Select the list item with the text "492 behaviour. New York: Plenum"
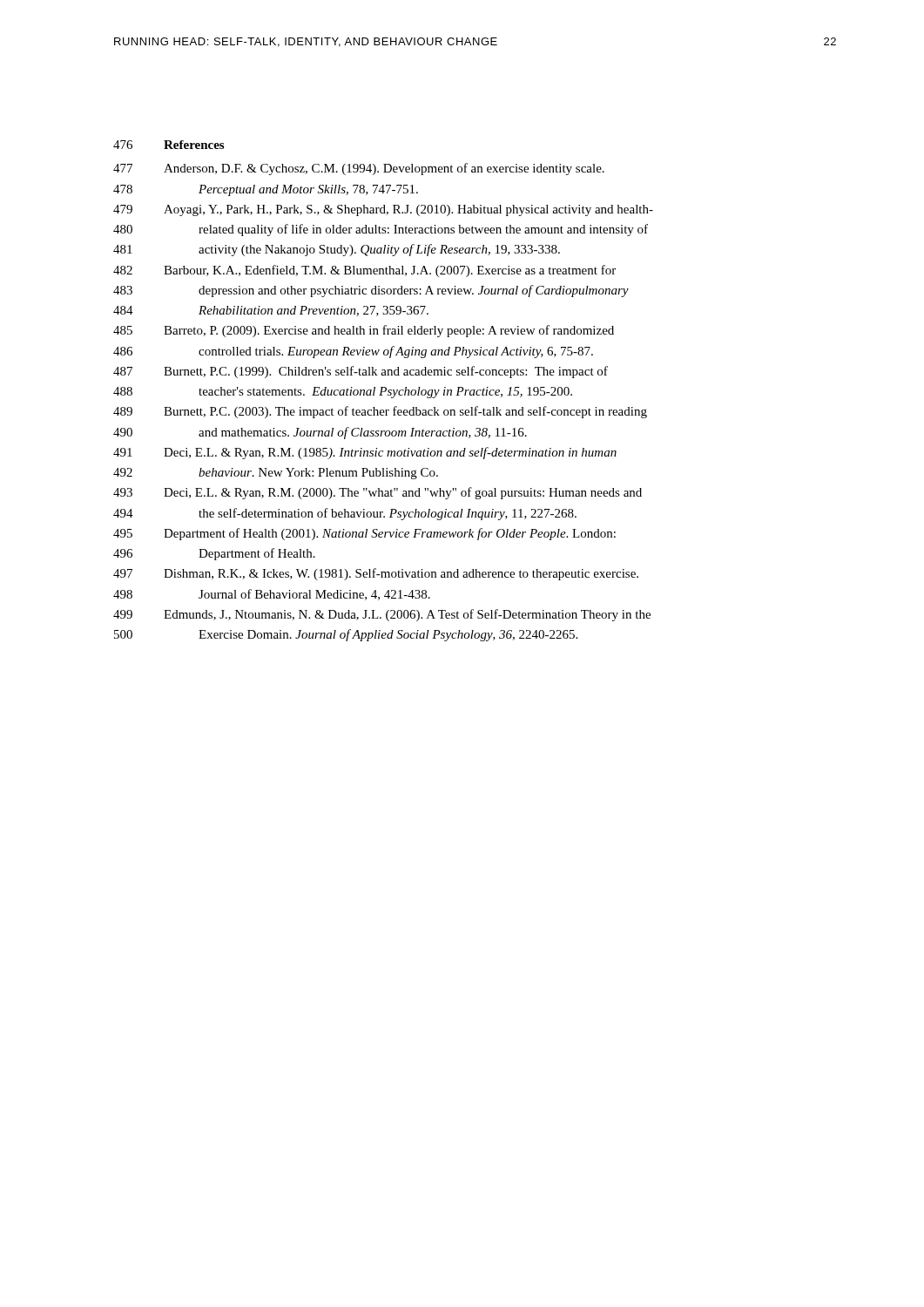 (276, 474)
